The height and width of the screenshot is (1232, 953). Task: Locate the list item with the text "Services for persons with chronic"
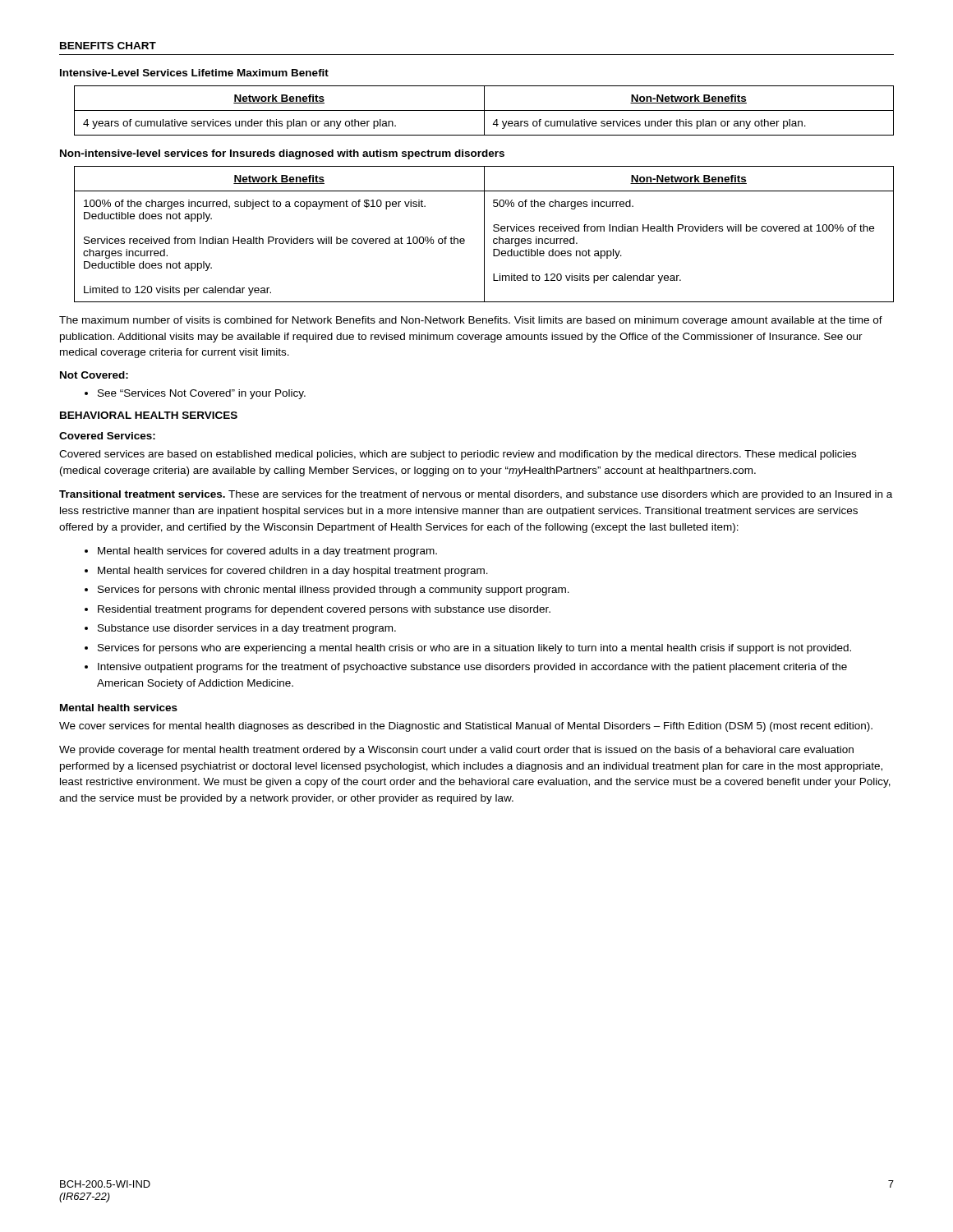(484, 590)
